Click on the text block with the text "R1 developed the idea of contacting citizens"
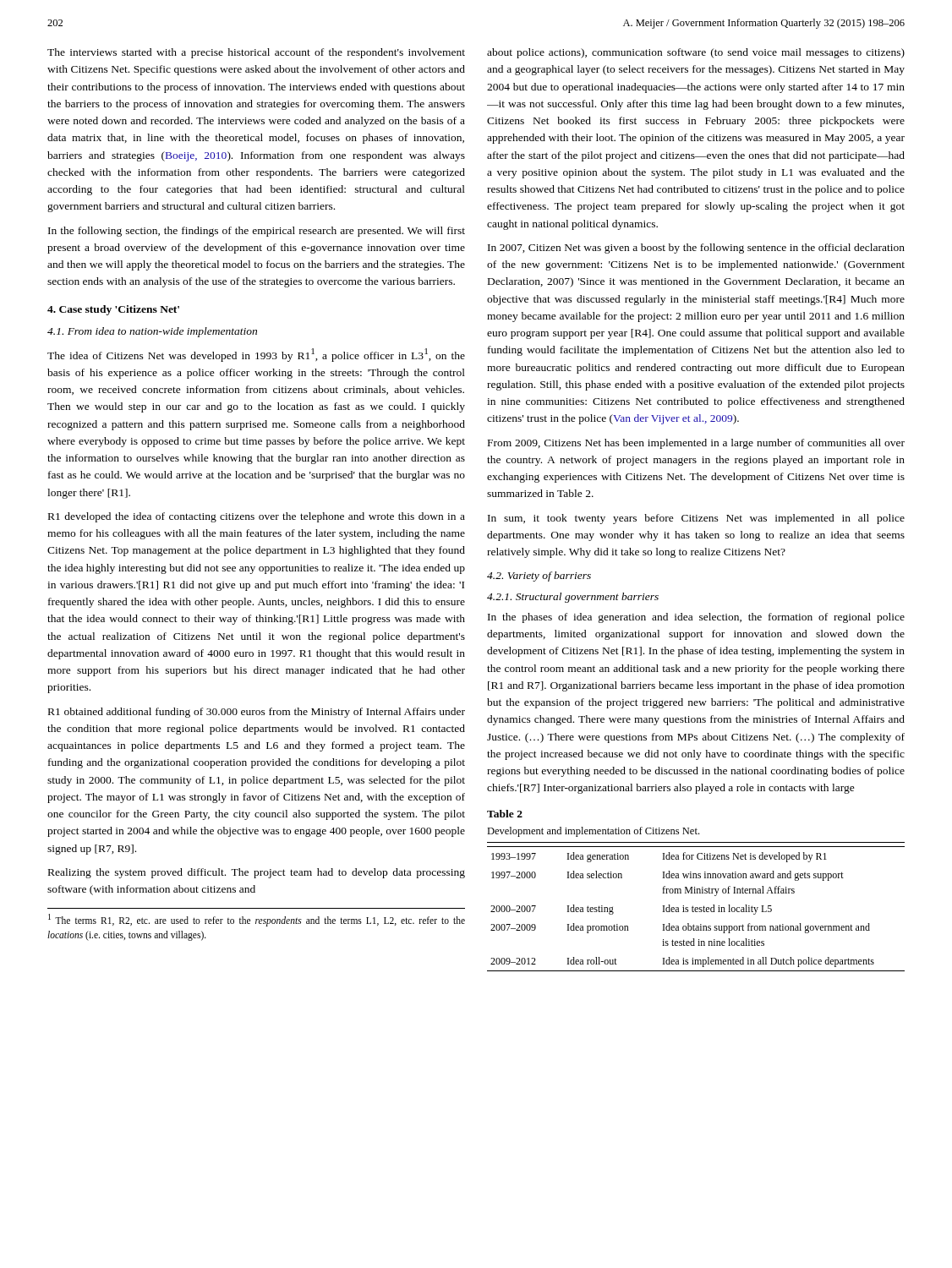 coord(256,602)
